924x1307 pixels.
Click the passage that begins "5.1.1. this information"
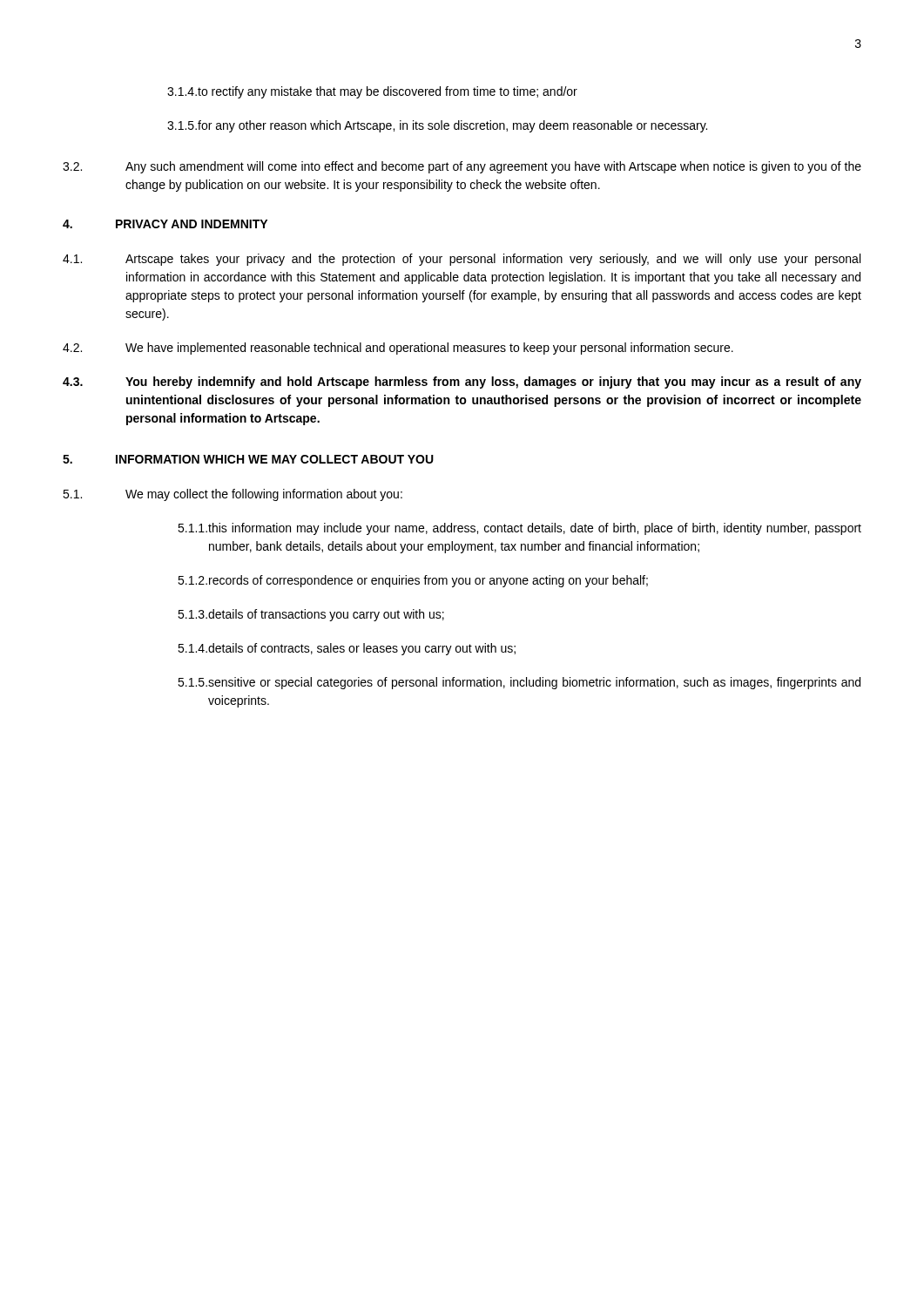(462, 538)
